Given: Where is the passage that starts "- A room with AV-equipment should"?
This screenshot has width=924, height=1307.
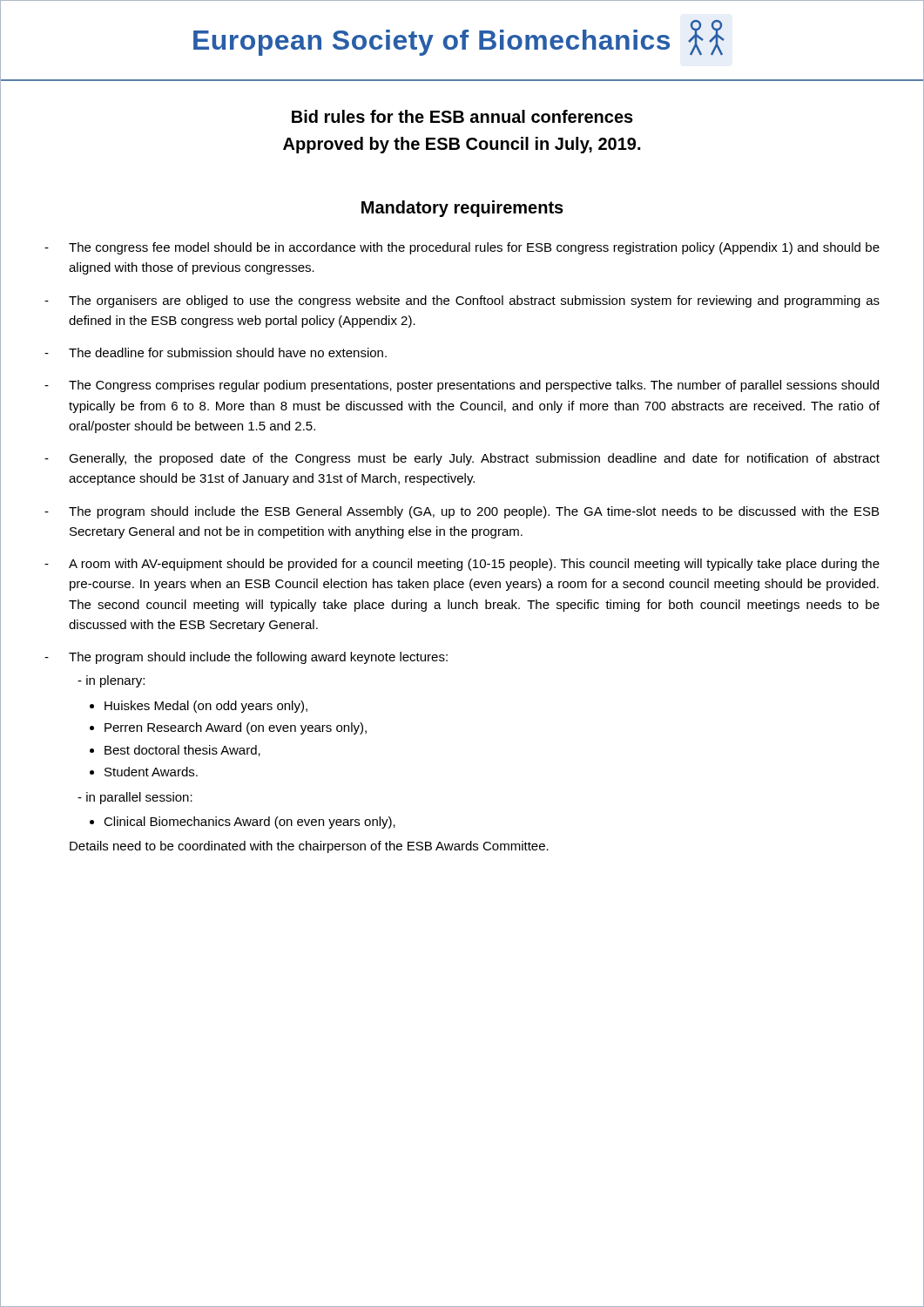Looking at the screenshot, I should tap(462, 594).
